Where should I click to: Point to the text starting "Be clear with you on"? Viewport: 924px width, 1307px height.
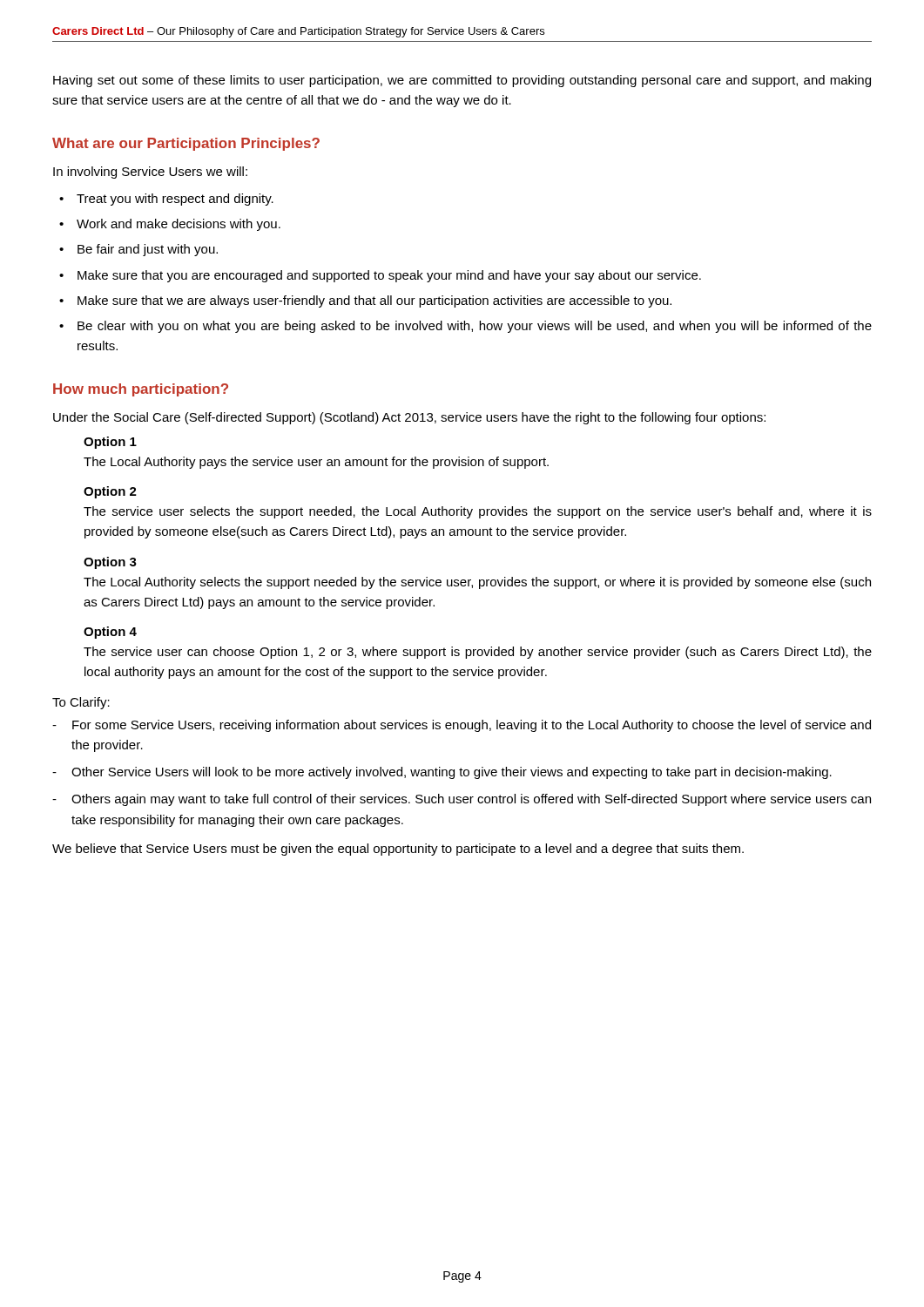point(474,336)
